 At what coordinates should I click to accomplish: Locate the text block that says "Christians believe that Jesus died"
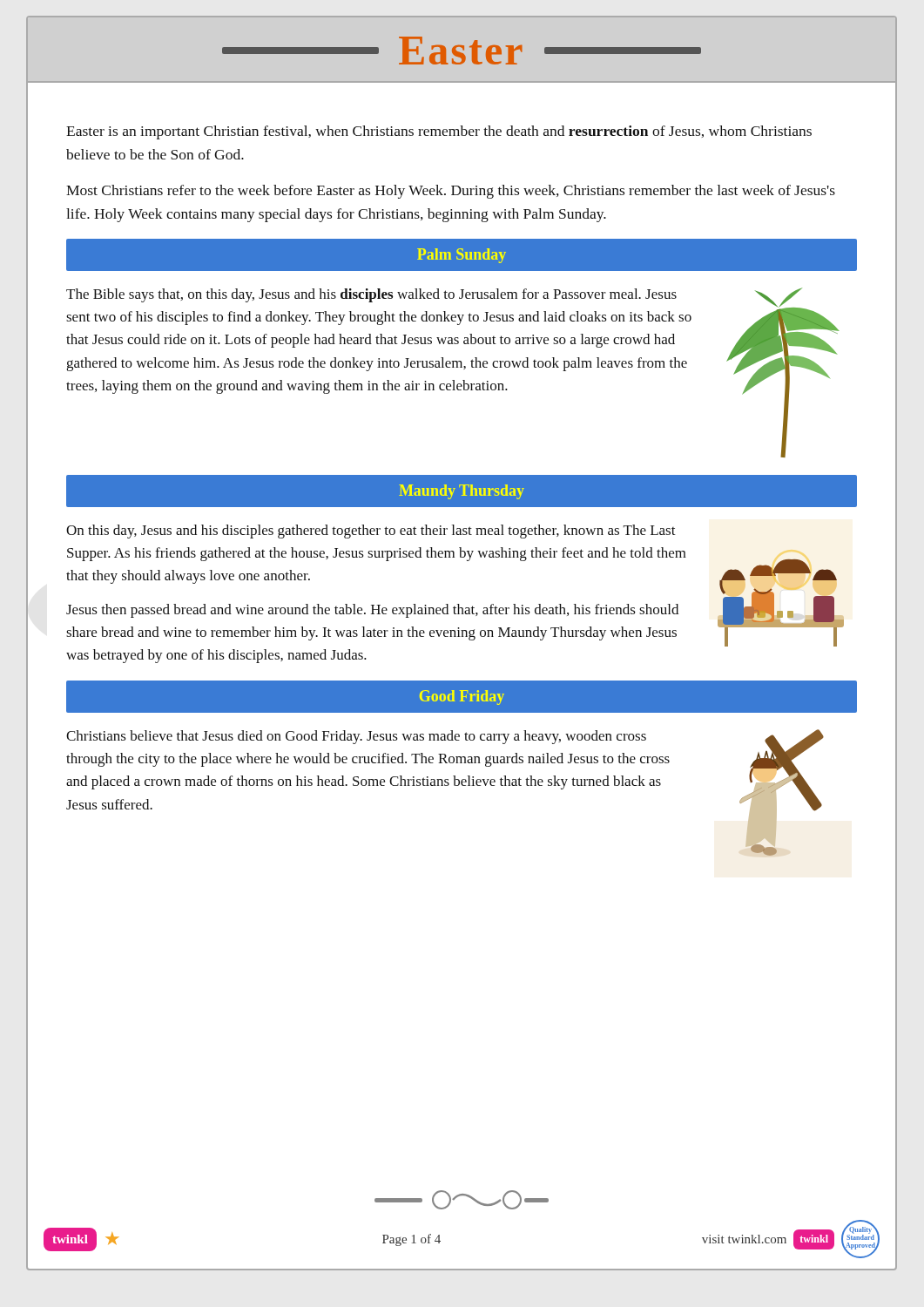368,770
